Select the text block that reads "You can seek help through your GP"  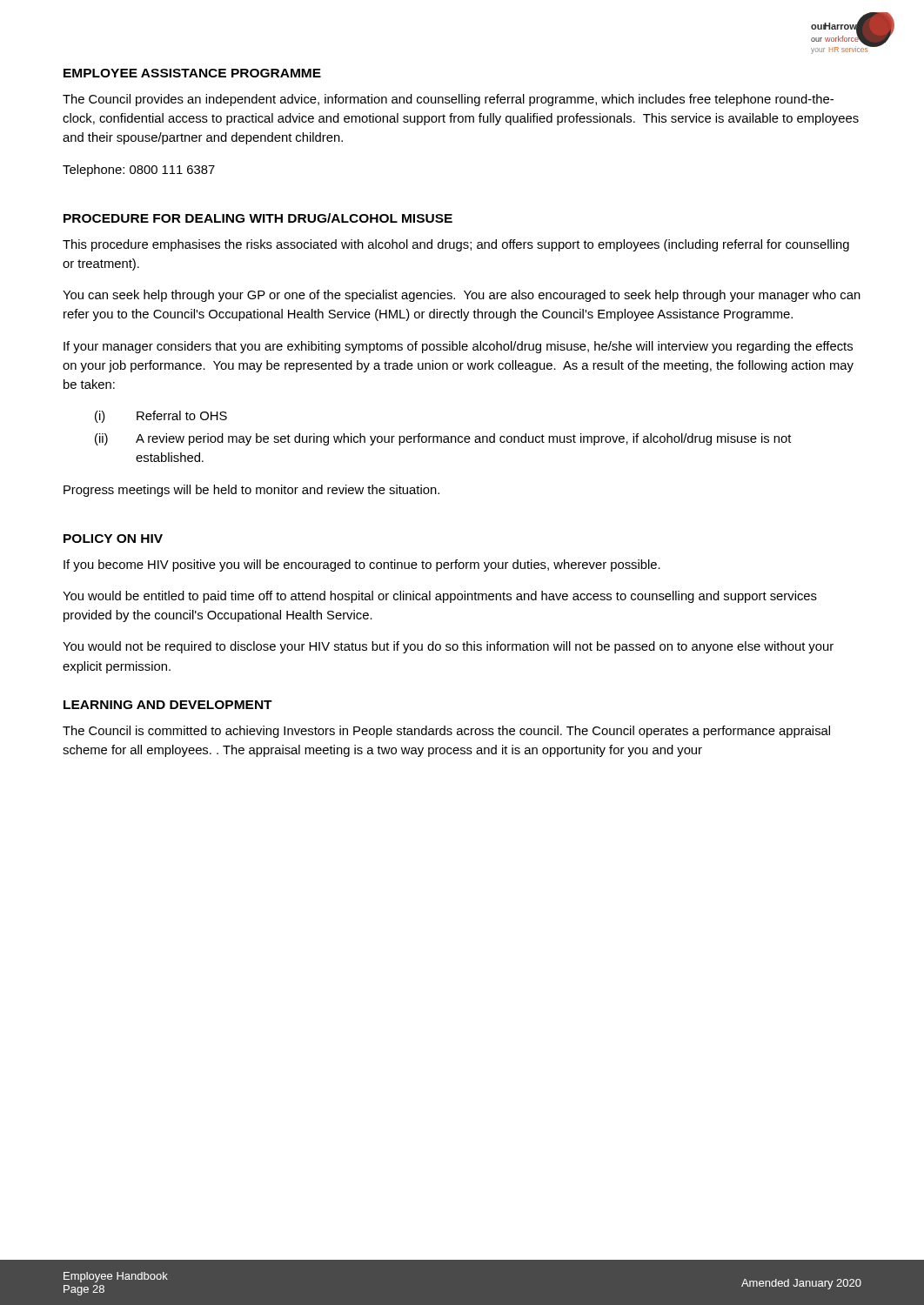[462, 305]
